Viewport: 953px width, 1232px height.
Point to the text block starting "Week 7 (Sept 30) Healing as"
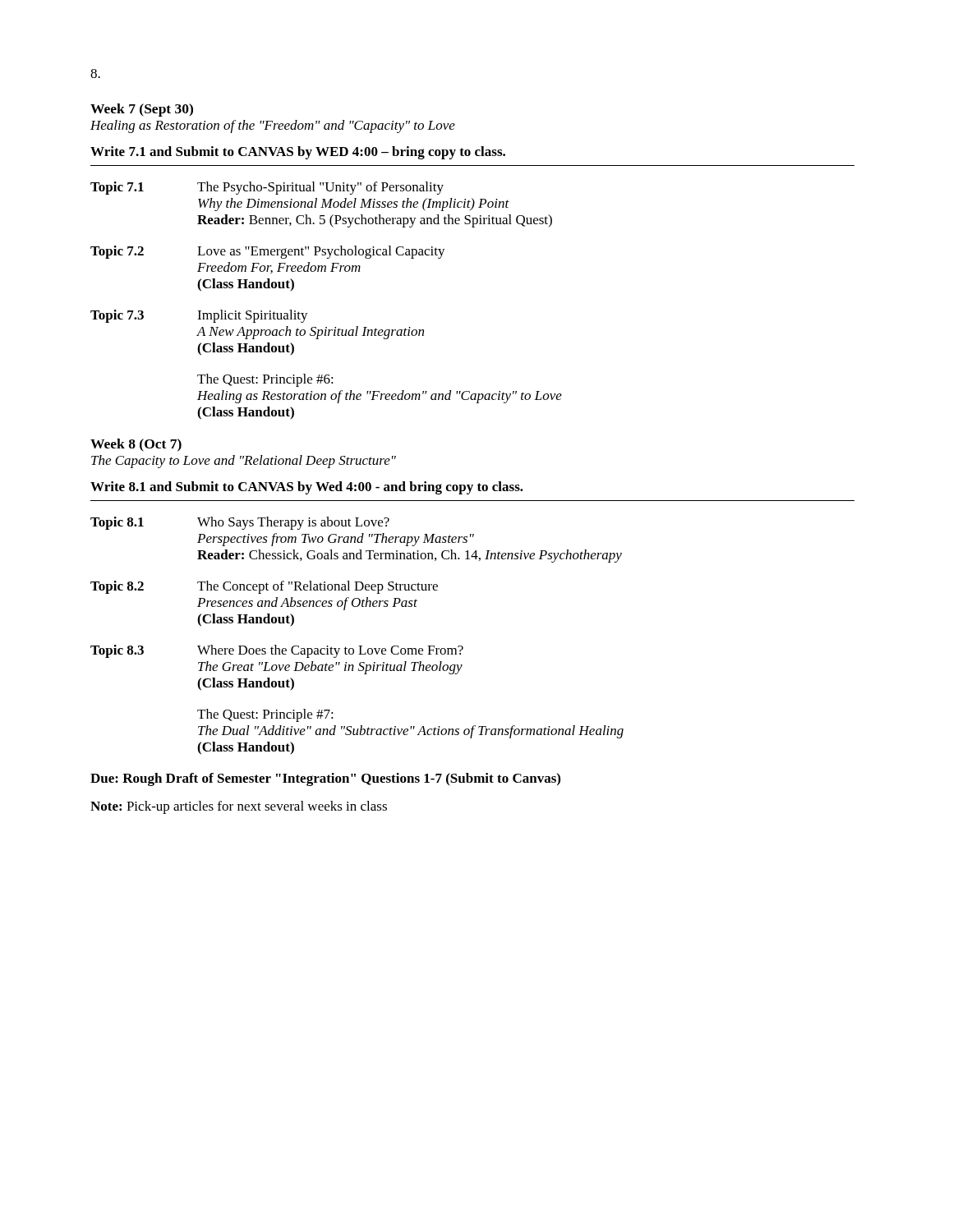[x=142, y=110]
